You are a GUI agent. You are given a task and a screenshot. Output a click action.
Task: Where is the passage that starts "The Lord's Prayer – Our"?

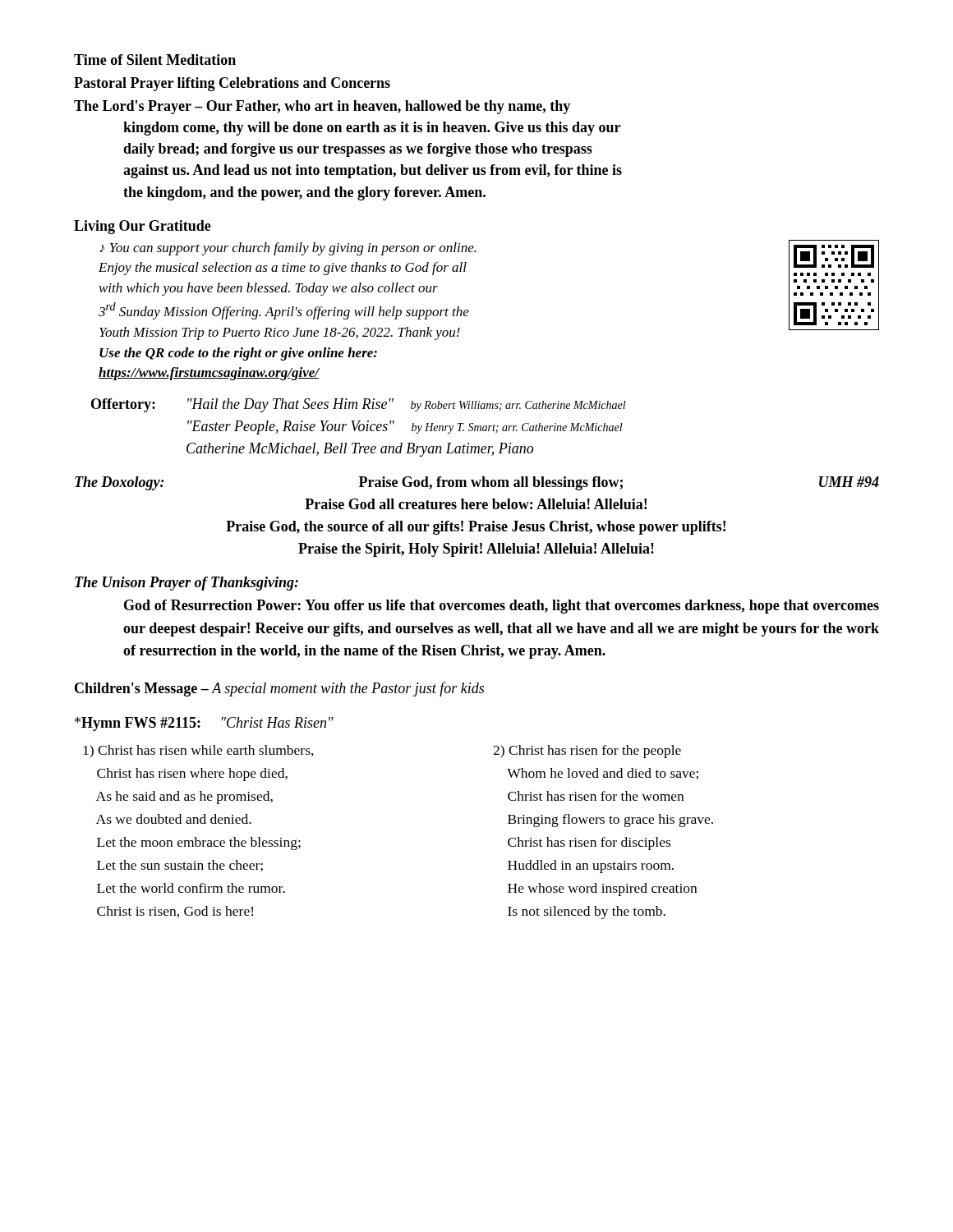click(x=476, y=150)
